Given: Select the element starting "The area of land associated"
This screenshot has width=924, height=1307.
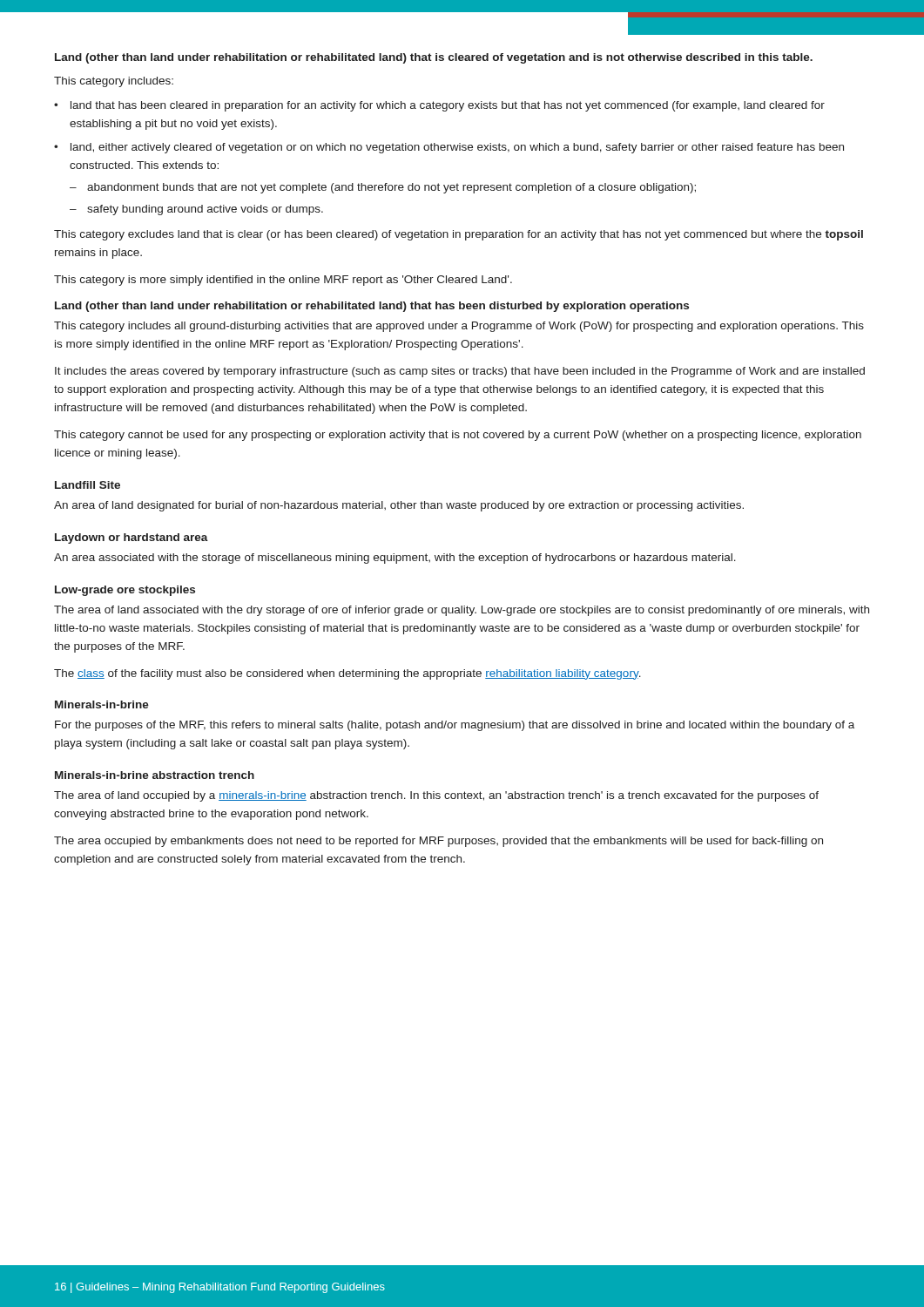Looking at the screenshot, I should pos(462,628).
